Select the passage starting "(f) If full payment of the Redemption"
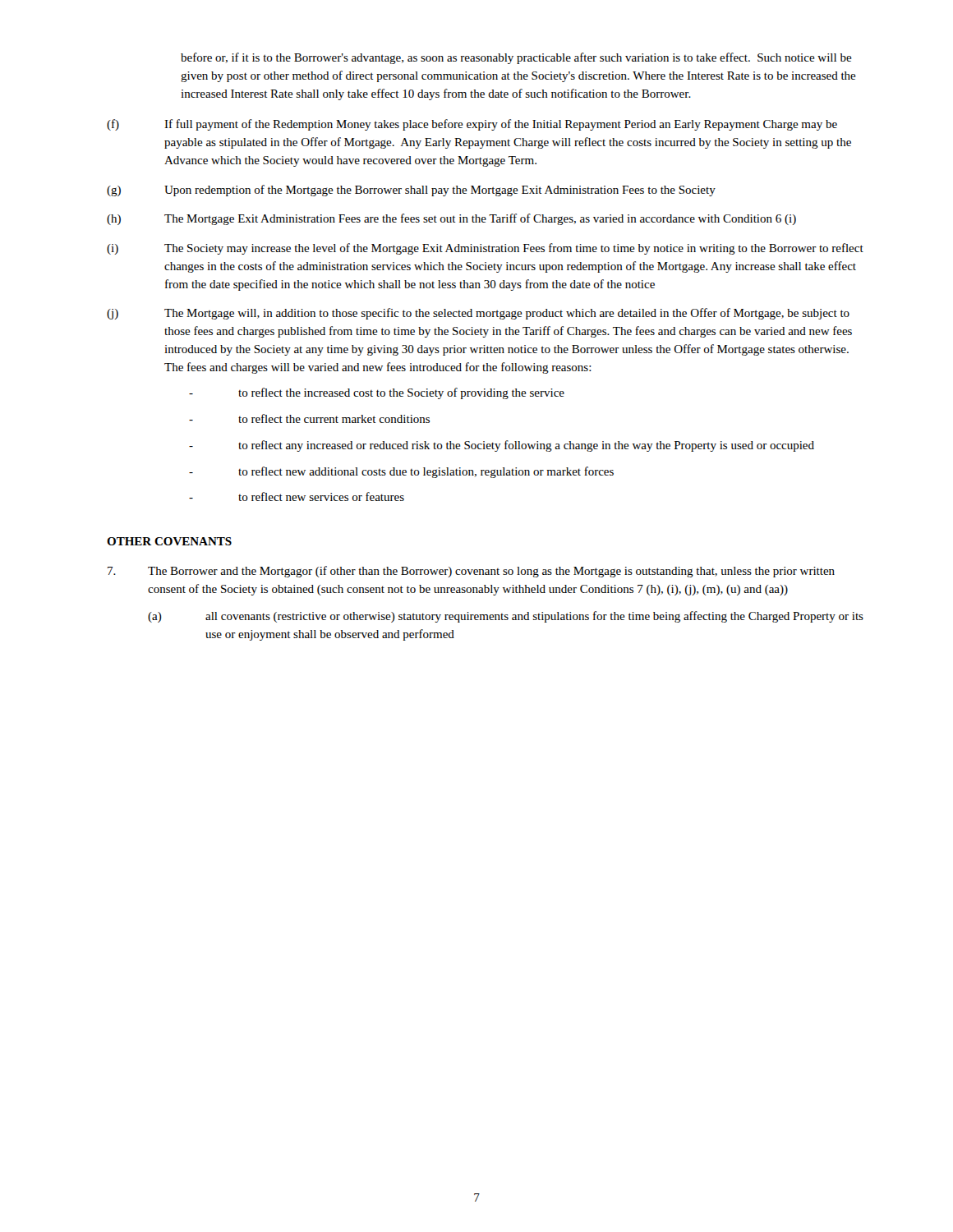953x1232 pixels. [x=489, y=143]
